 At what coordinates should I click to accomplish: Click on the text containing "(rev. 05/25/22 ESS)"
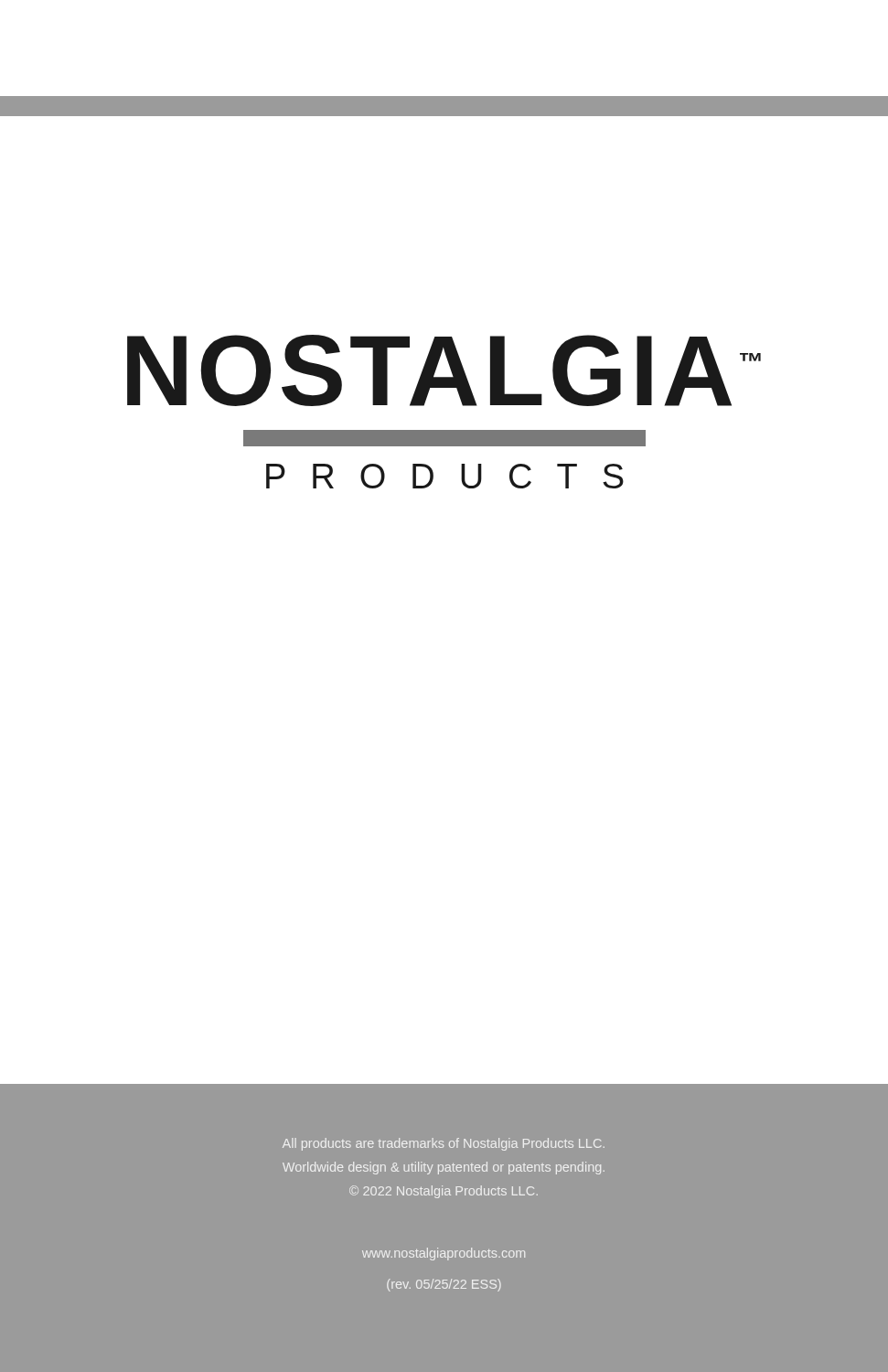point(444,1284)
